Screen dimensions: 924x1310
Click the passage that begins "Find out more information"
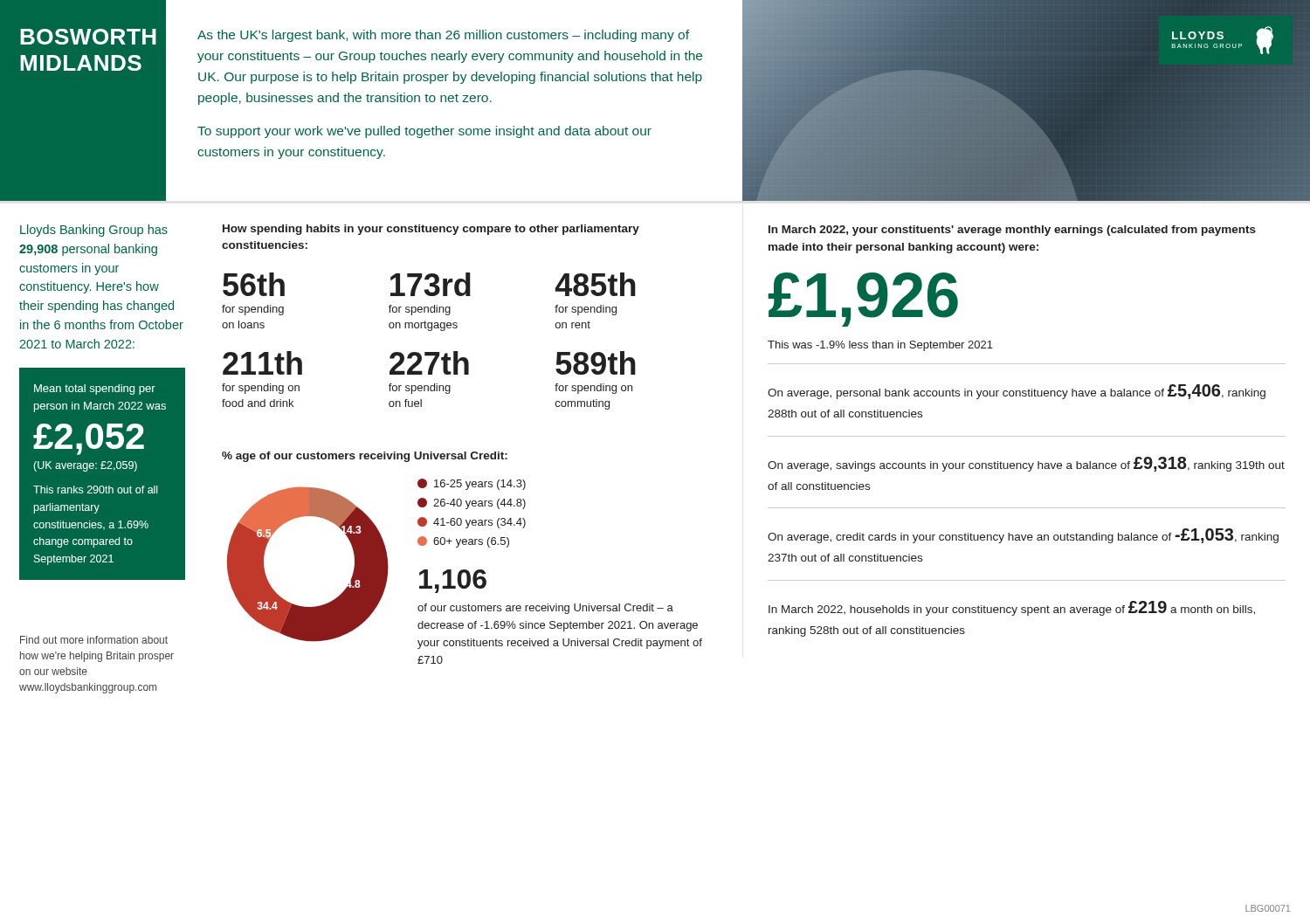[97, 664]
